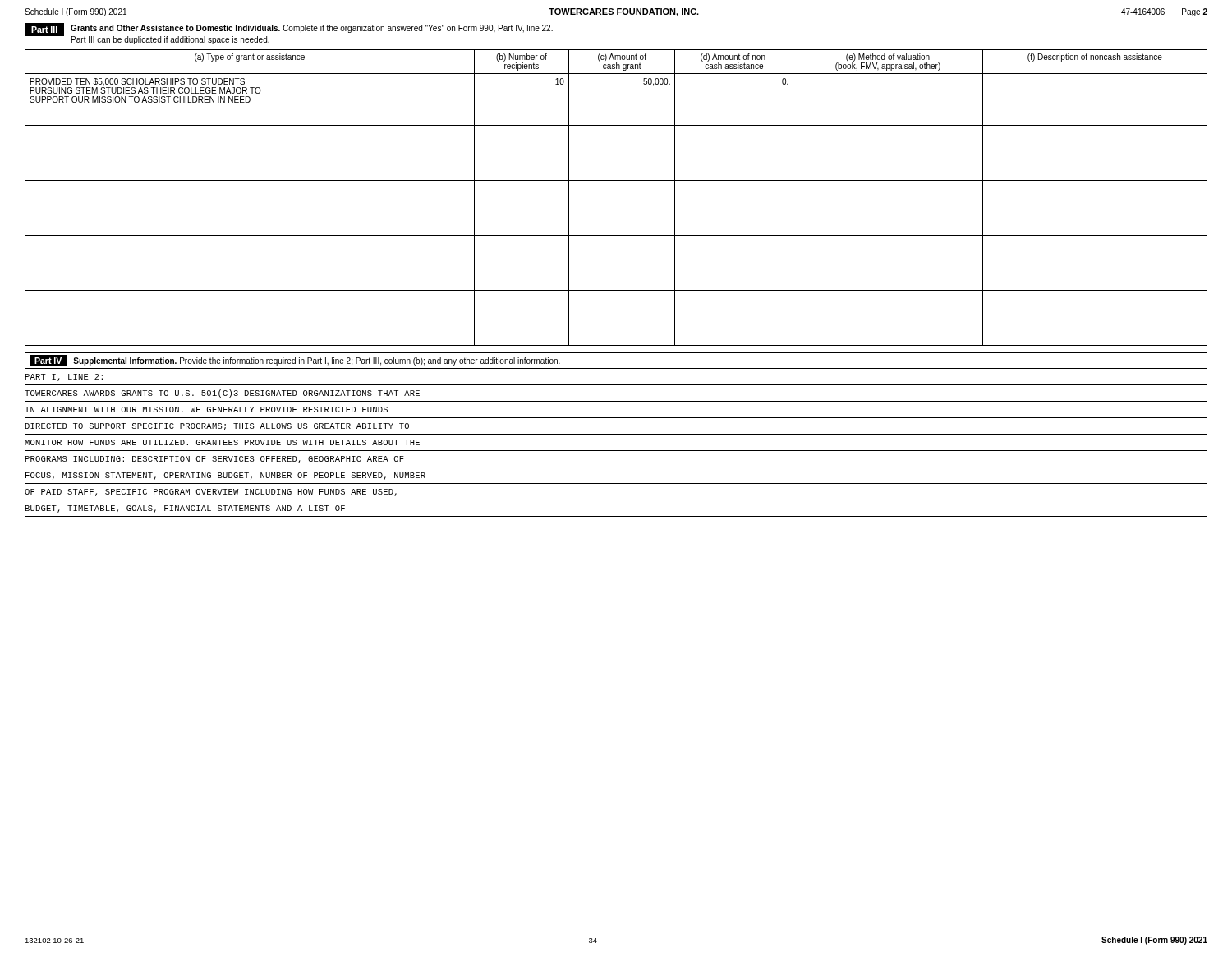Select the text block starting "Part IV Supplemental Information. Provide the information"
Image resolution: width=1232 pixels, height=953 pixels.
click(x=295, y=361)
